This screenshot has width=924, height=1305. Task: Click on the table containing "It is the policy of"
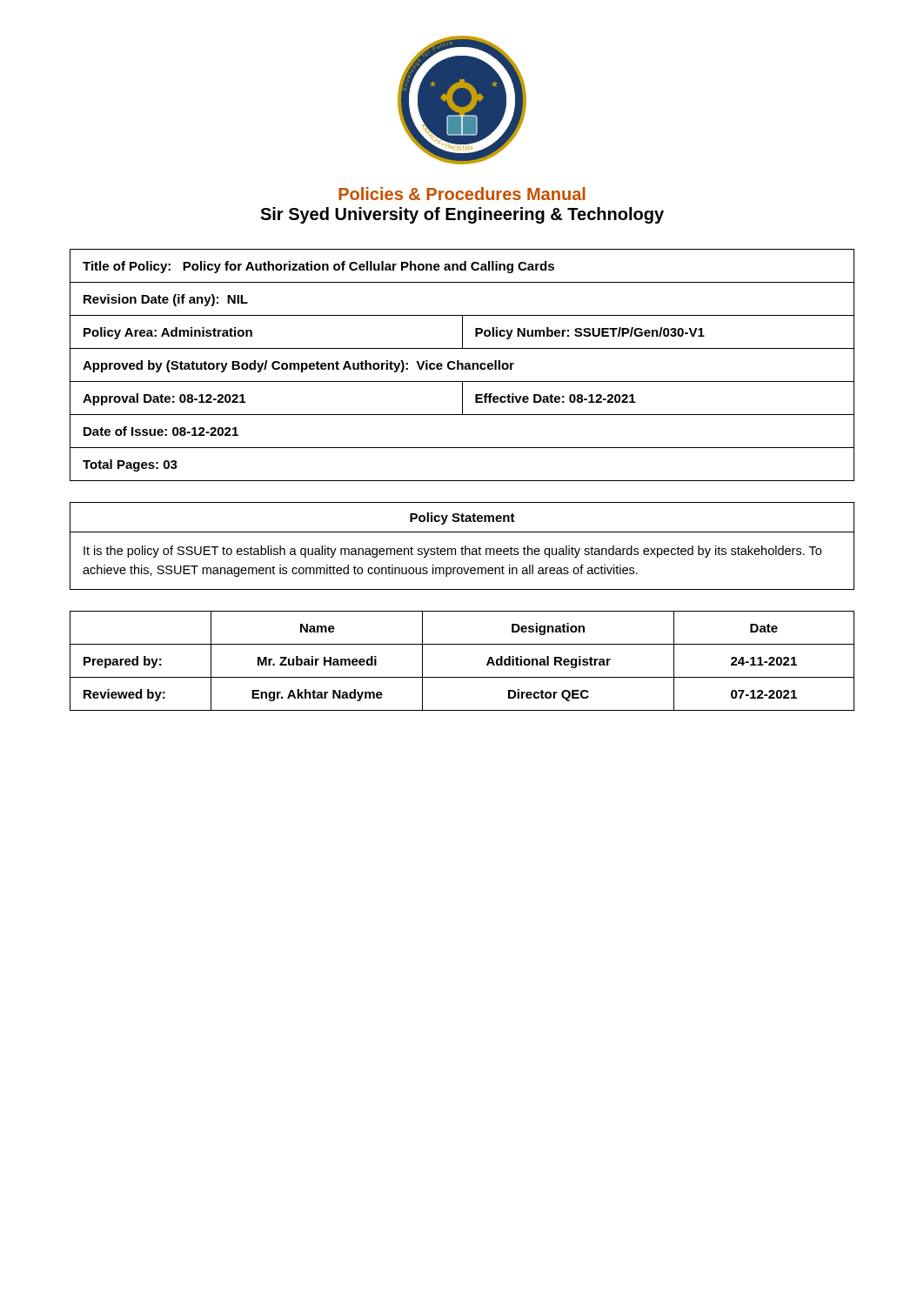pos(462,546)
